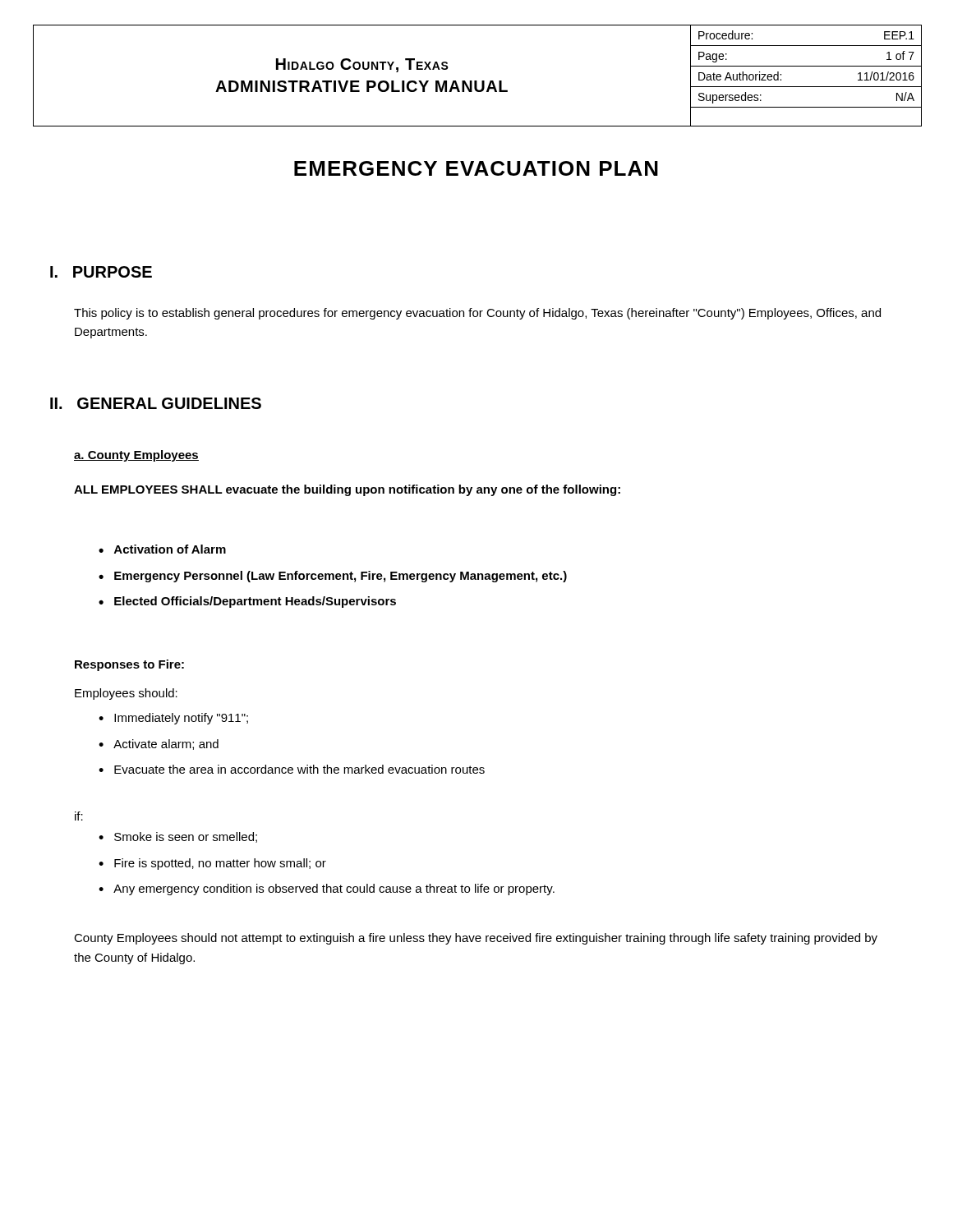
Task: Click on the passage starting "• Evacuate the area in accordance with the"
Action: point(292,771)
